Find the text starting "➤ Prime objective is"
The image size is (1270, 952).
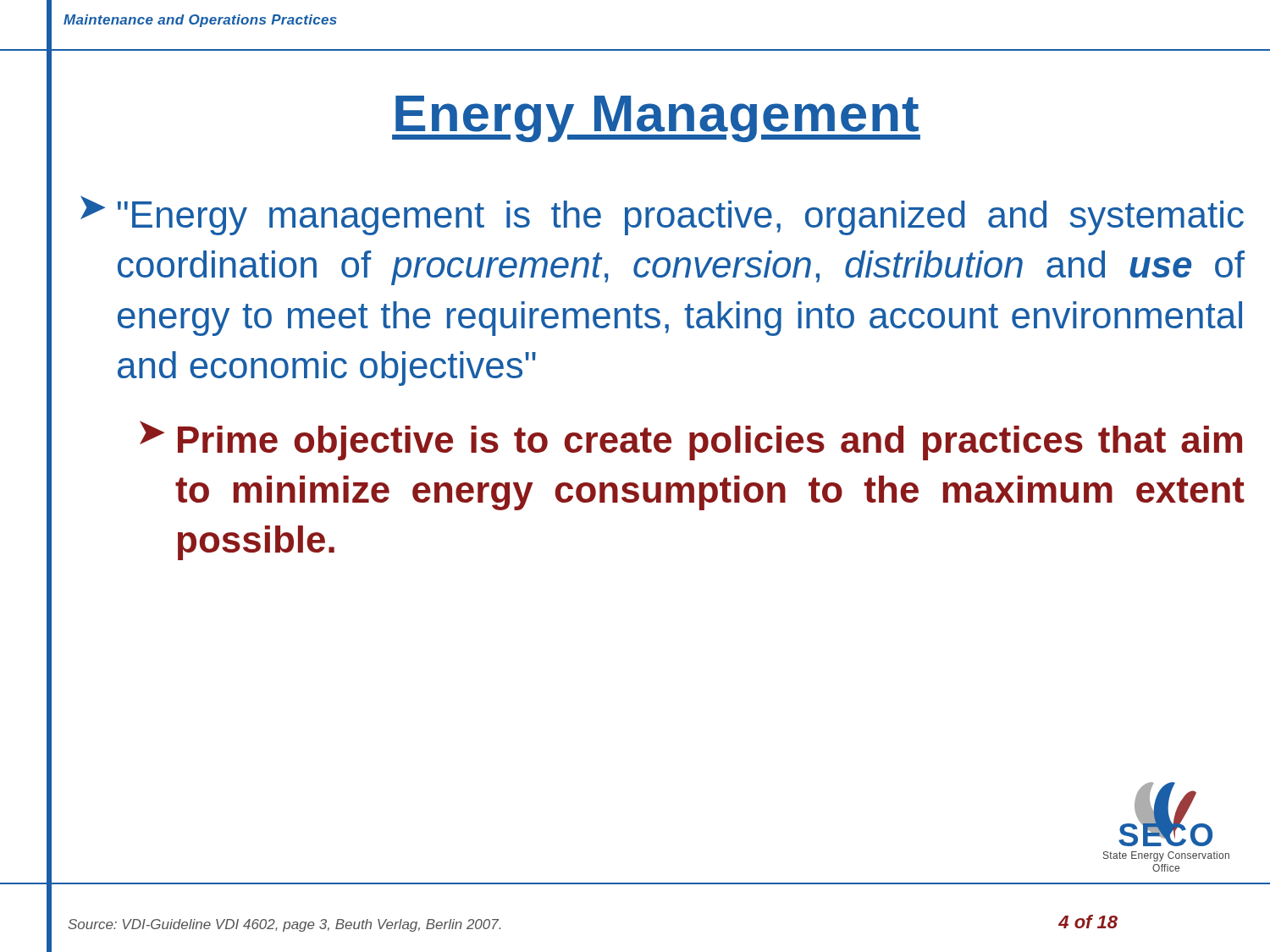tap(690, 490)
